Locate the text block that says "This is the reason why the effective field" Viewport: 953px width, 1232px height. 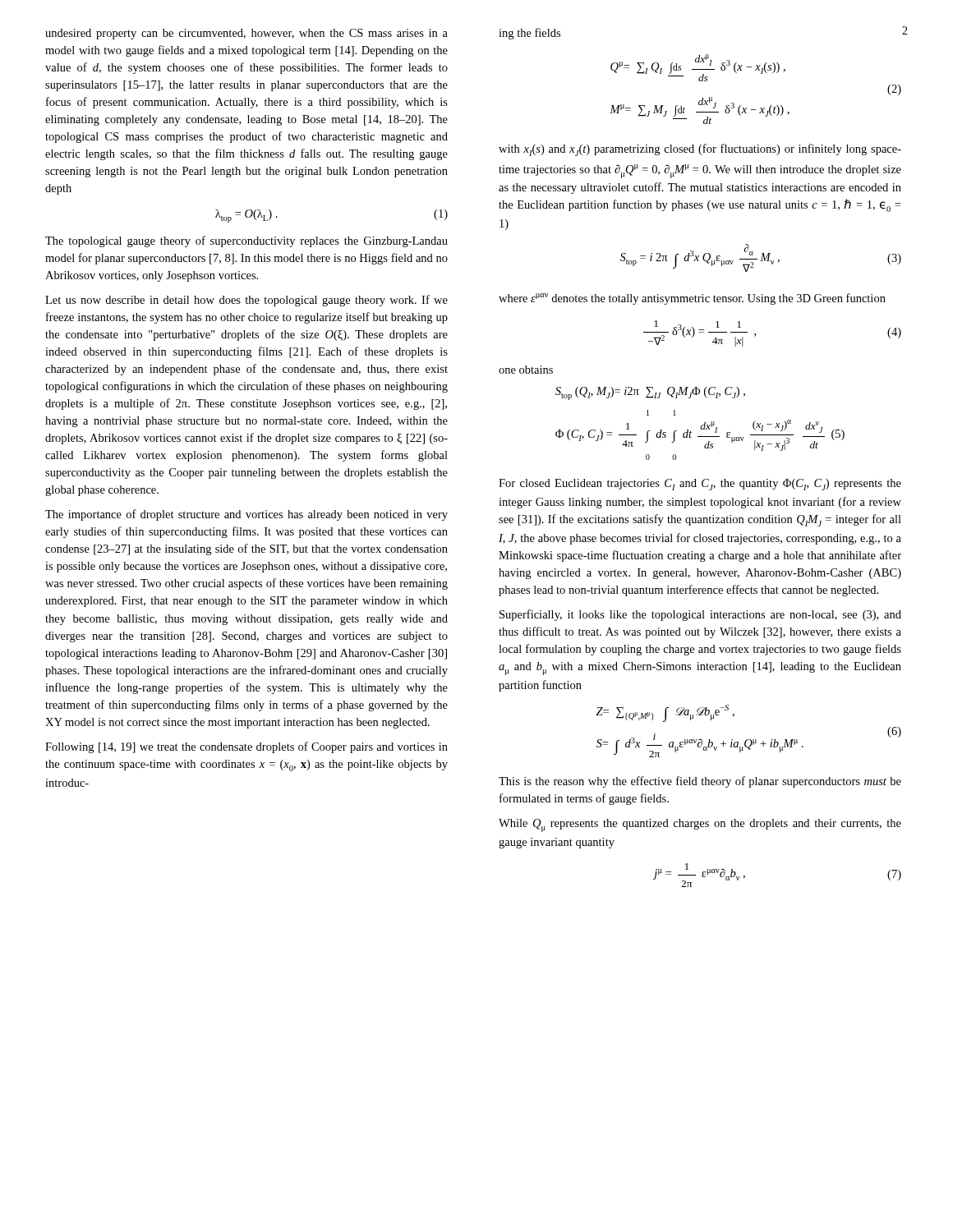tap(700, 790)
